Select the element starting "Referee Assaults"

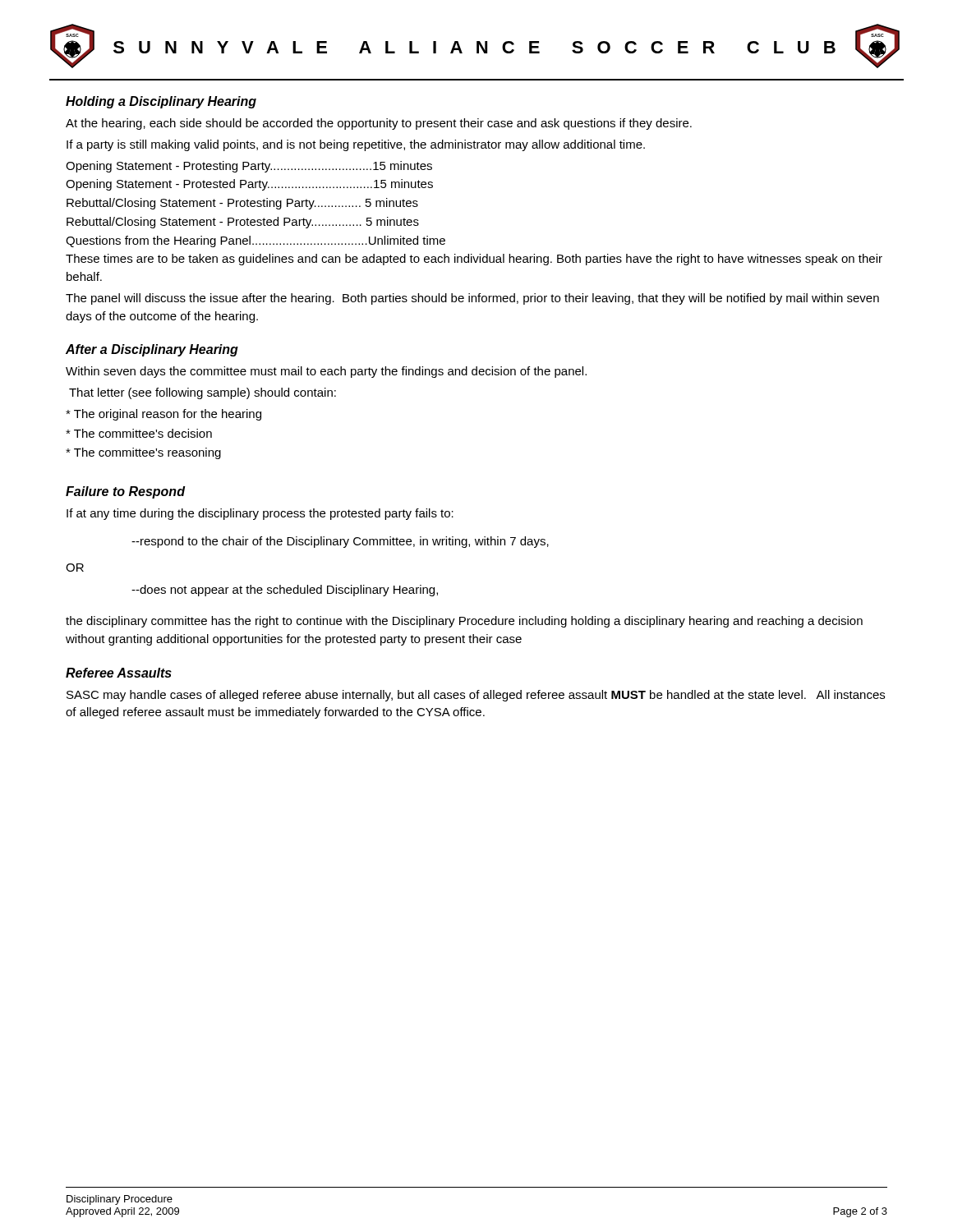119,673
